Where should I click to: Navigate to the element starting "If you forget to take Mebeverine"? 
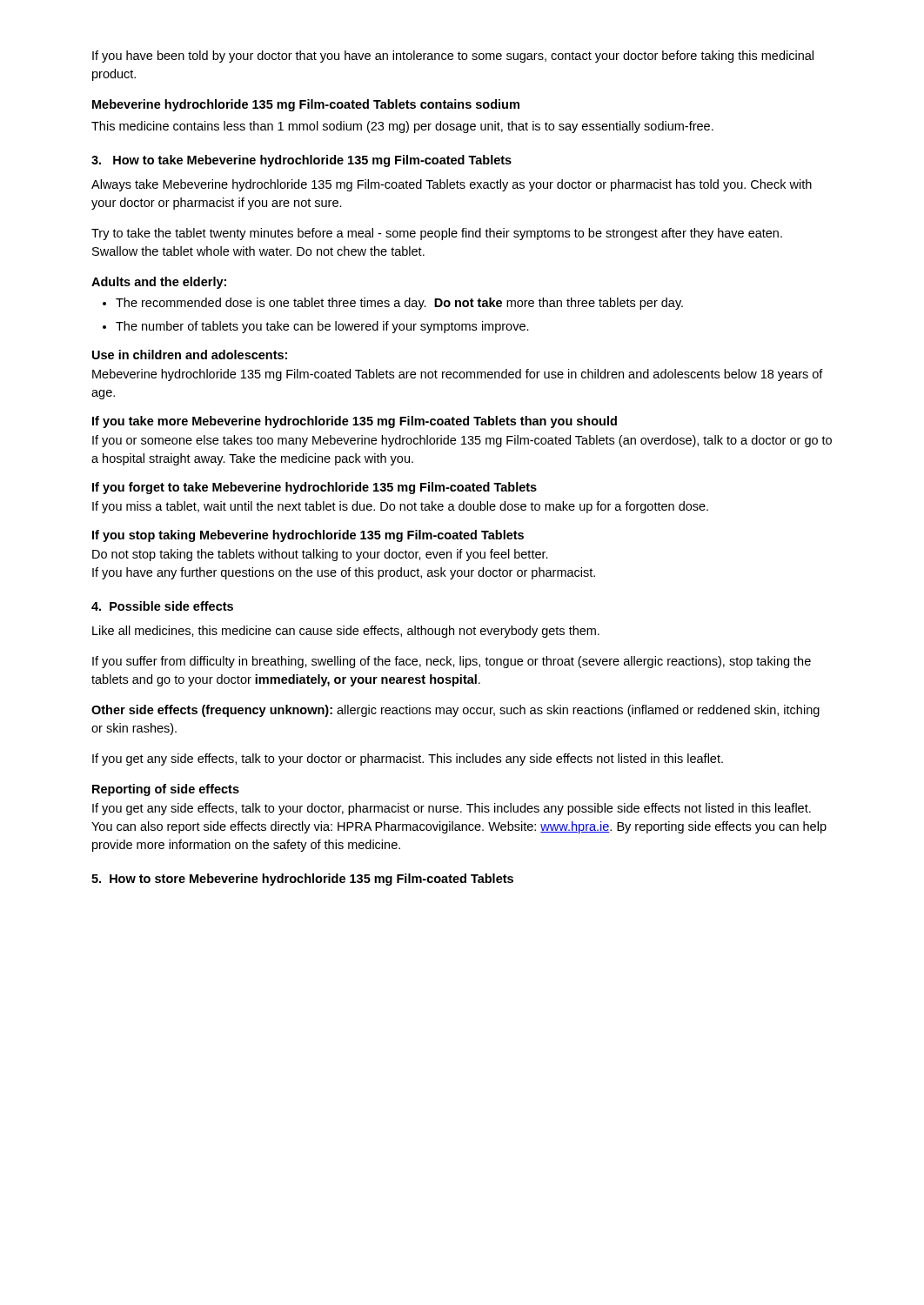[x=314, y=487]
